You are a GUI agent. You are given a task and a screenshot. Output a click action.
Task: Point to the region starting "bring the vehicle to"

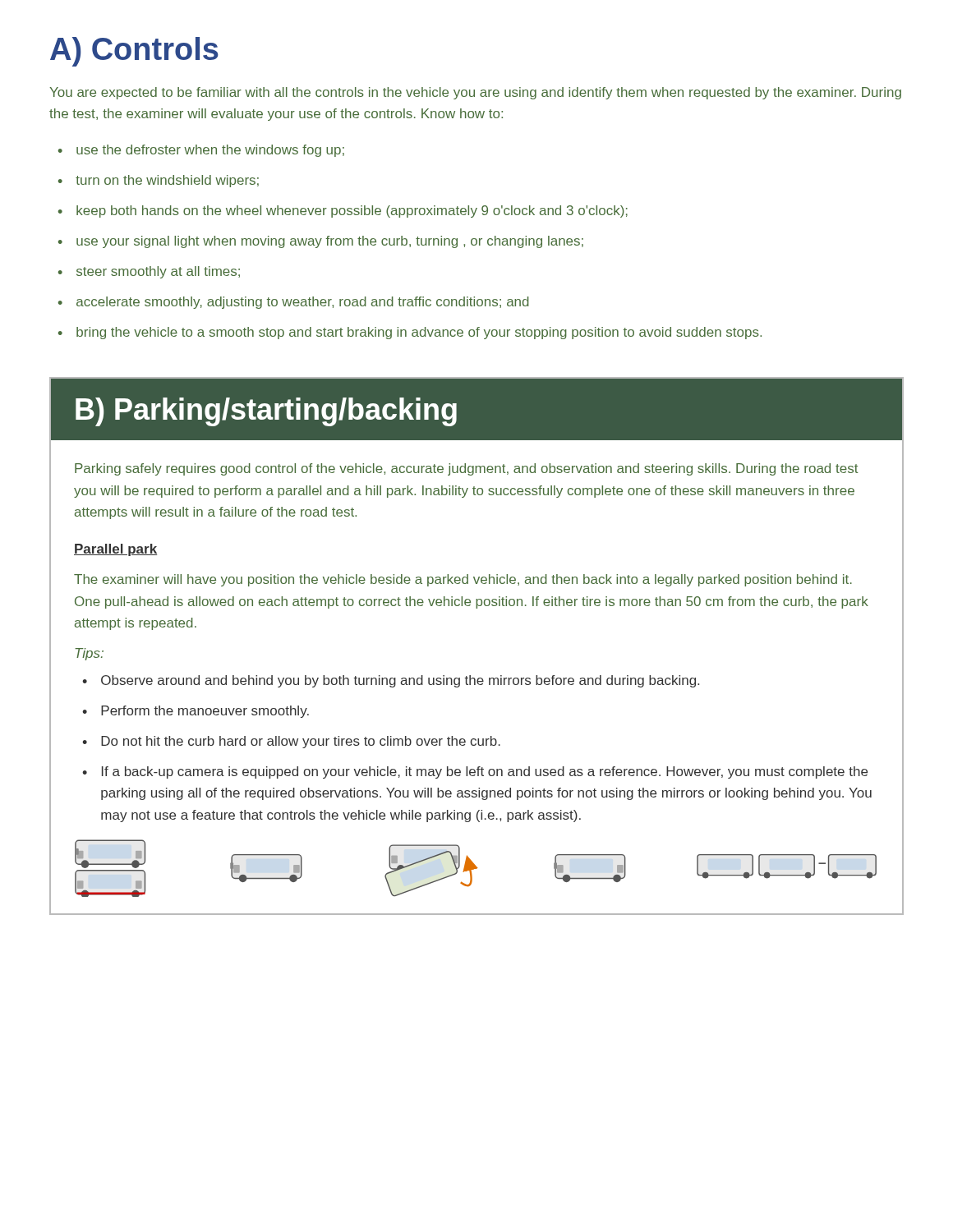tap(419, 332)
